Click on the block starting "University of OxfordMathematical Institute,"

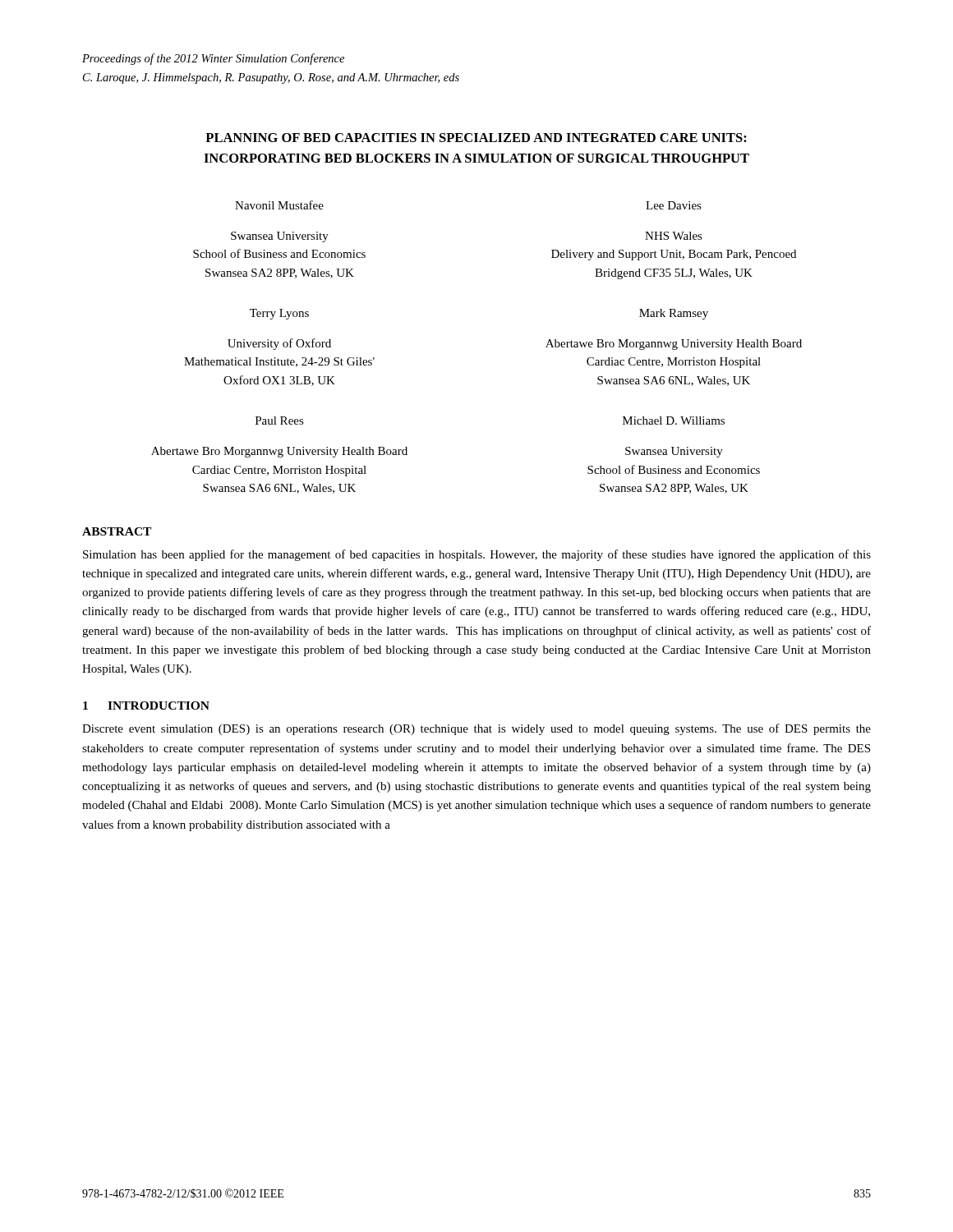click(279, 362)
